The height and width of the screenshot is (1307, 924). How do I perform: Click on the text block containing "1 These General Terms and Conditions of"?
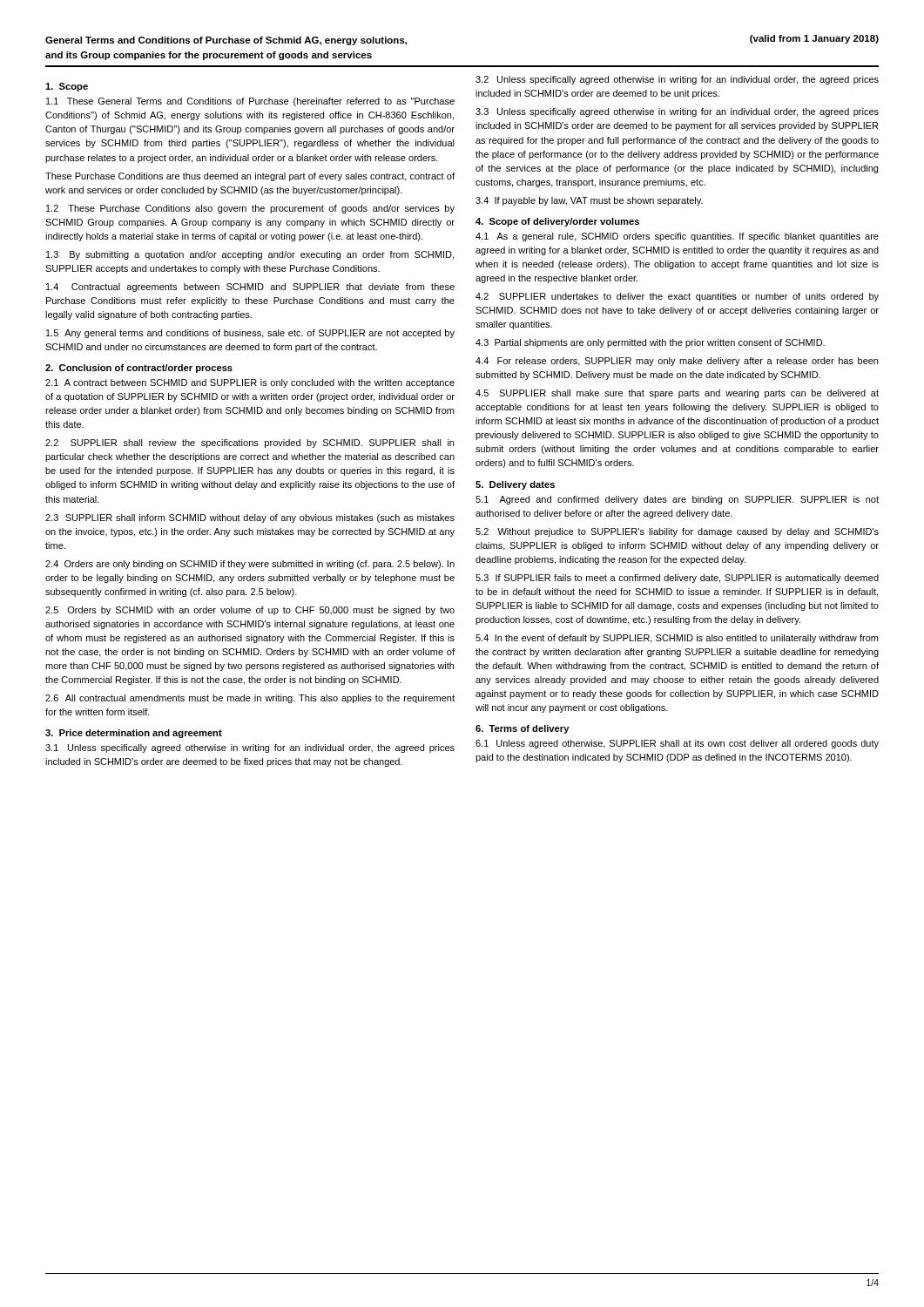(250, 129)
